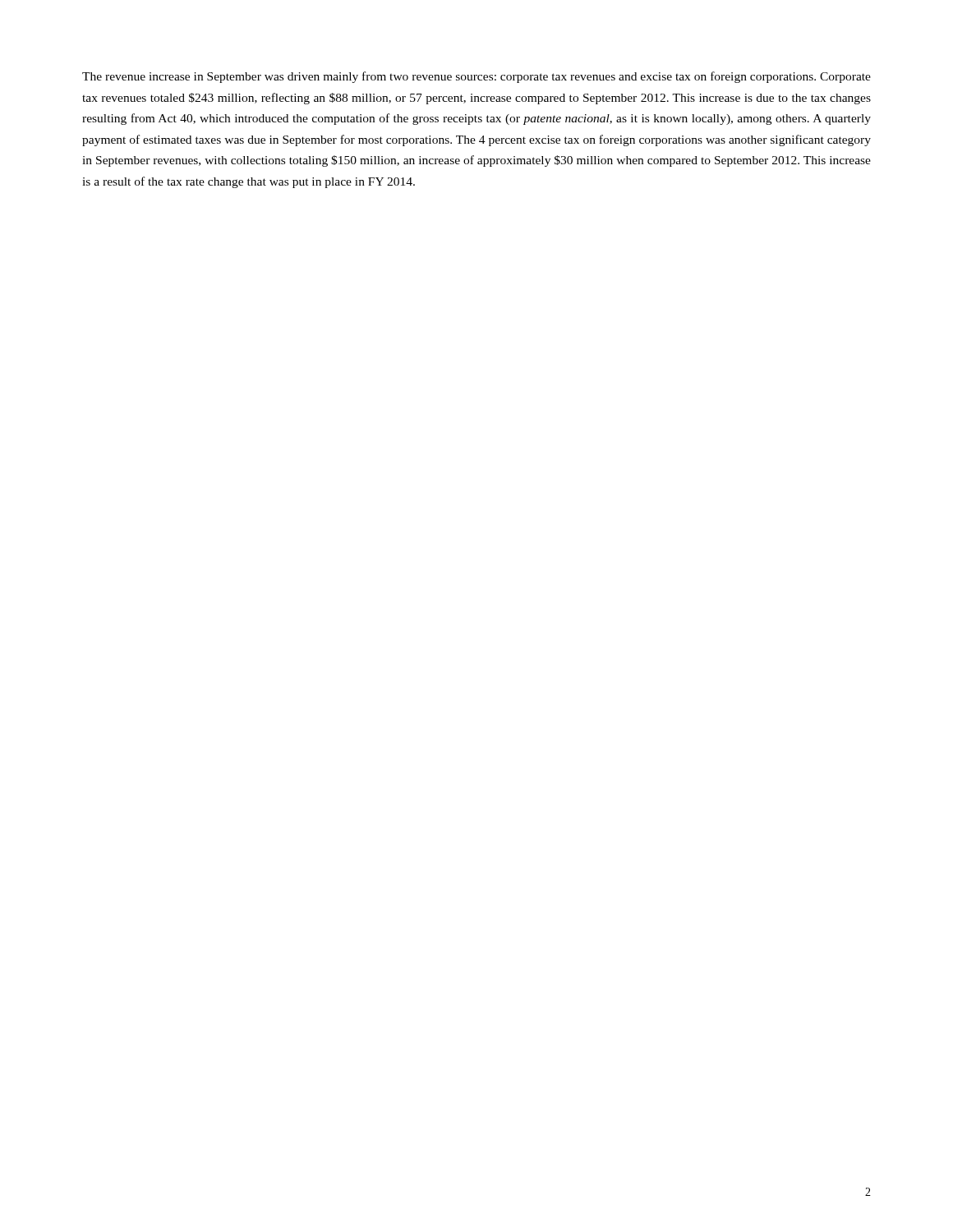The image size is (953, 1232).
Task: Click the passage that begins "The revenue increase in September was"
Action: (476, 128)
